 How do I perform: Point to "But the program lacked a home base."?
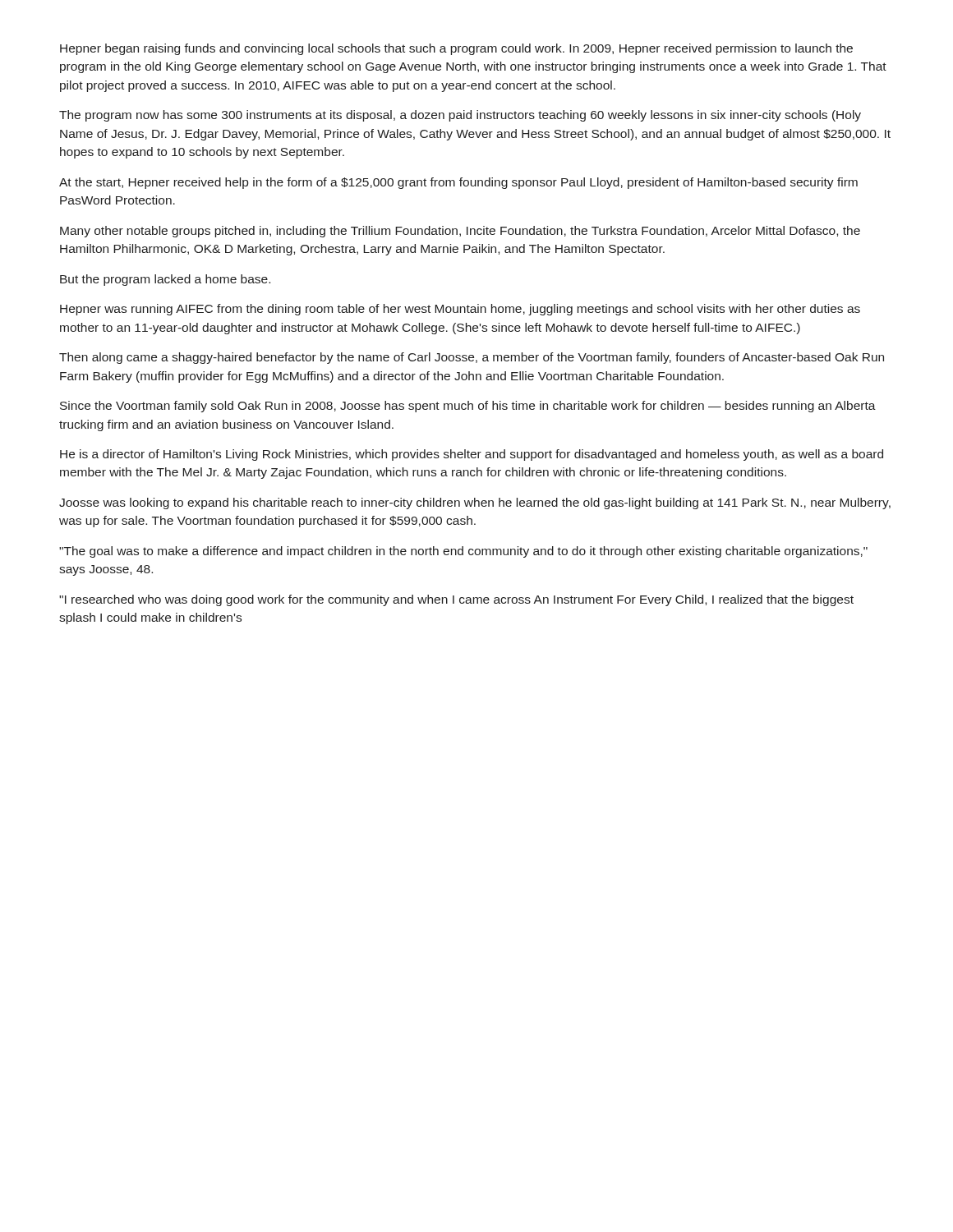(x=165, y=279)
